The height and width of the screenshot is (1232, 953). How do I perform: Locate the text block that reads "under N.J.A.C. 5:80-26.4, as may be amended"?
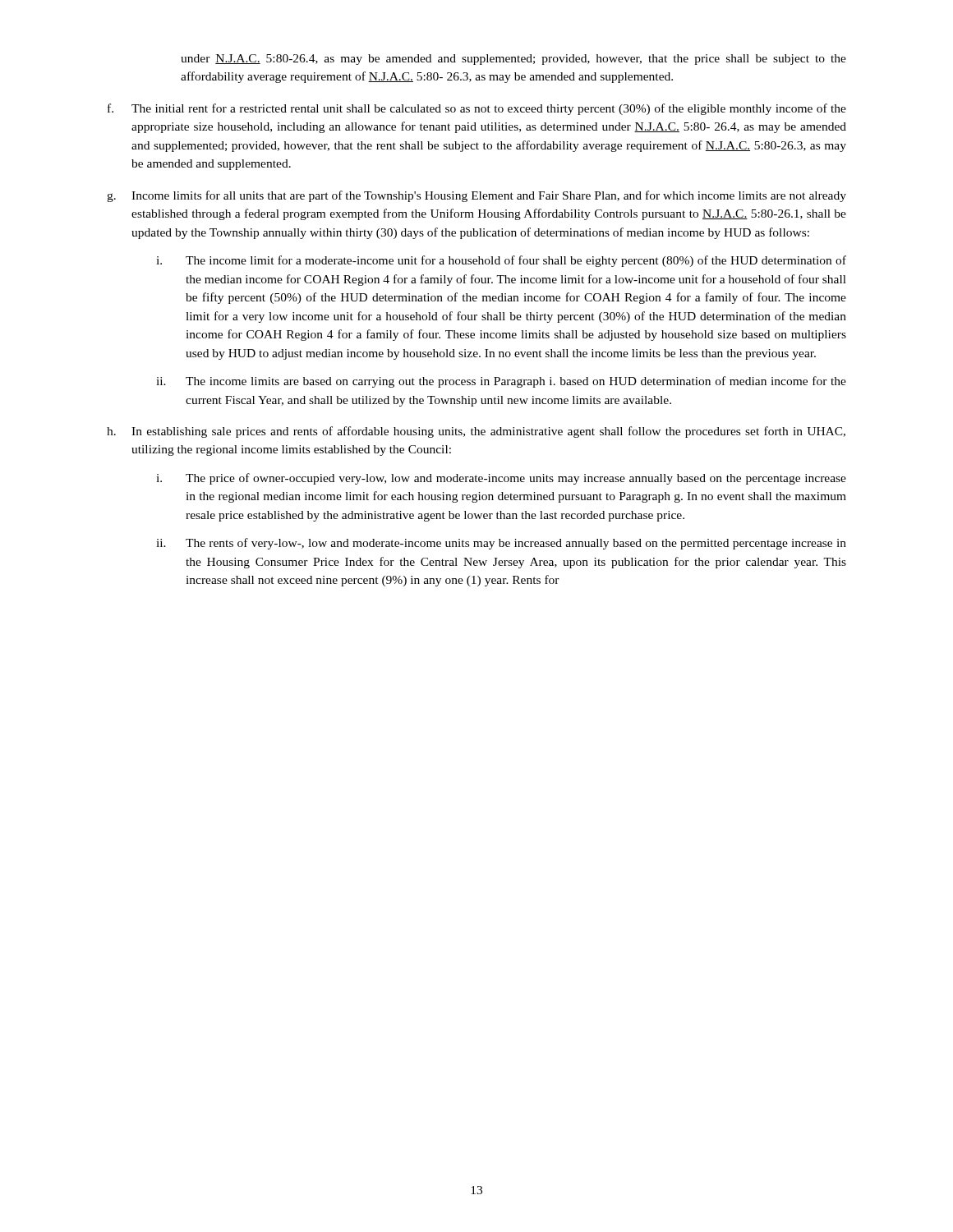(x=513, y=67)
